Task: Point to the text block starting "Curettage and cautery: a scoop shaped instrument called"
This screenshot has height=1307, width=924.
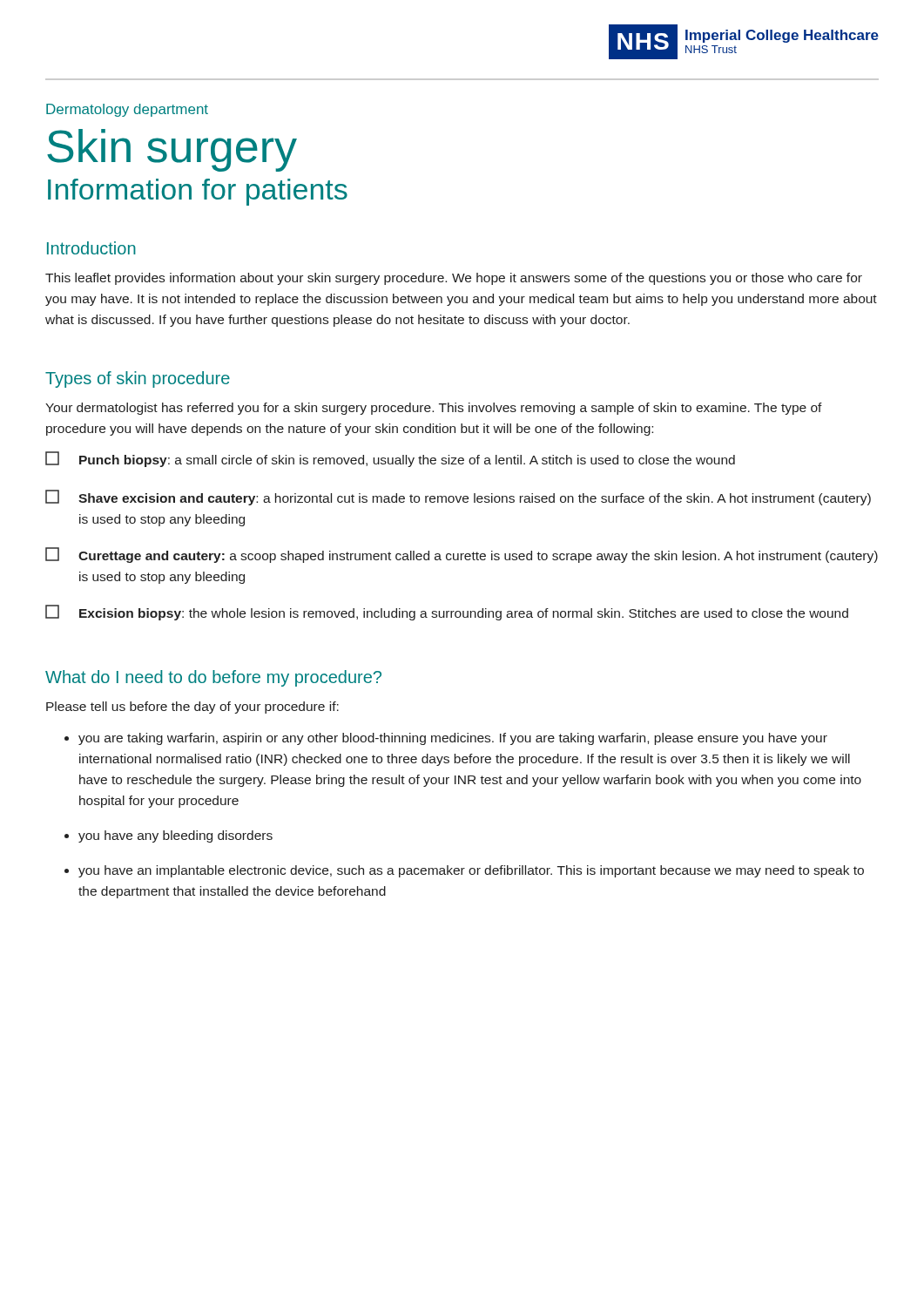Action: (x=462, y=566)
